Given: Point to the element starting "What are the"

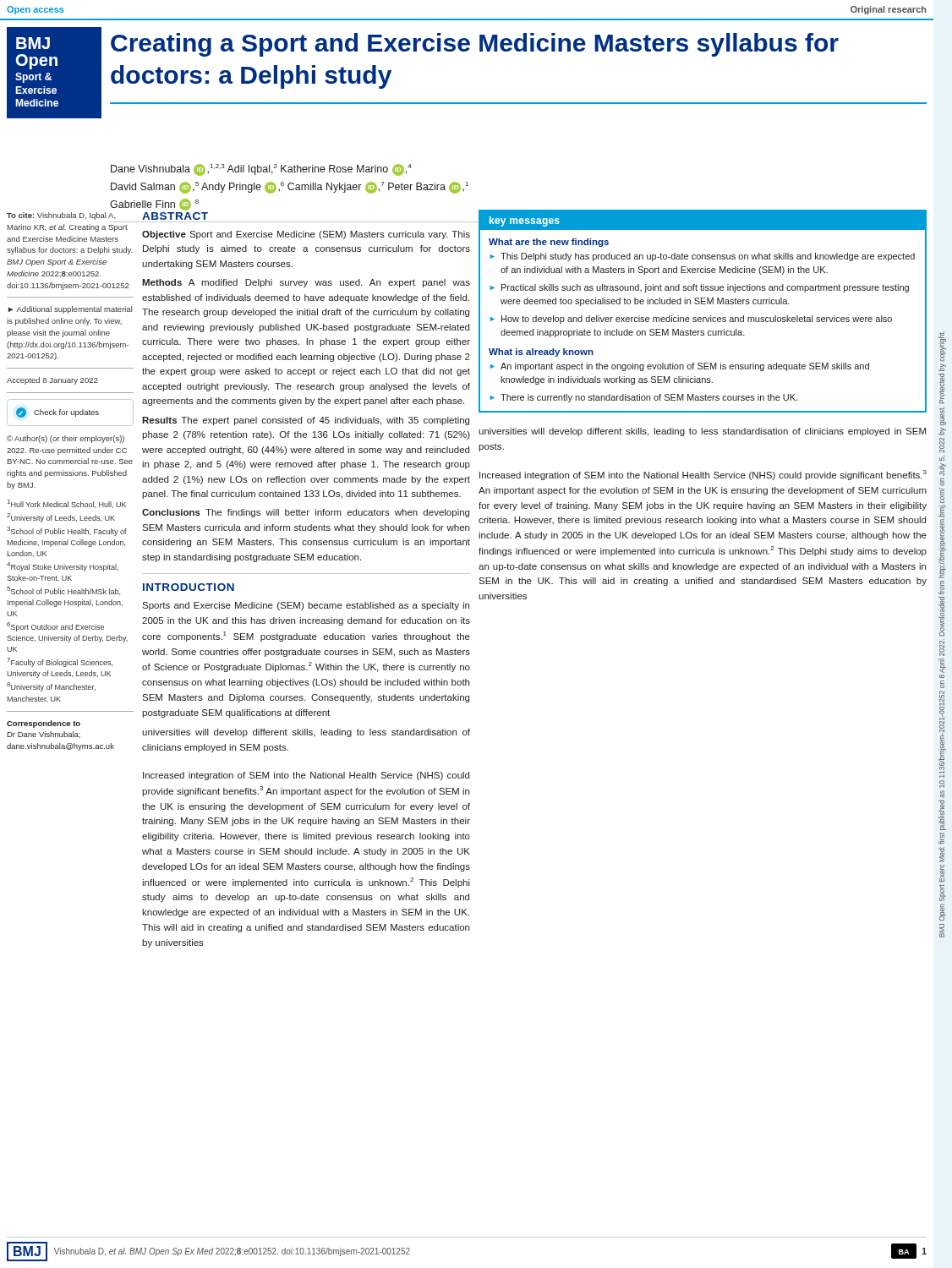Looking at the screenshot, I should click(549, 242).
